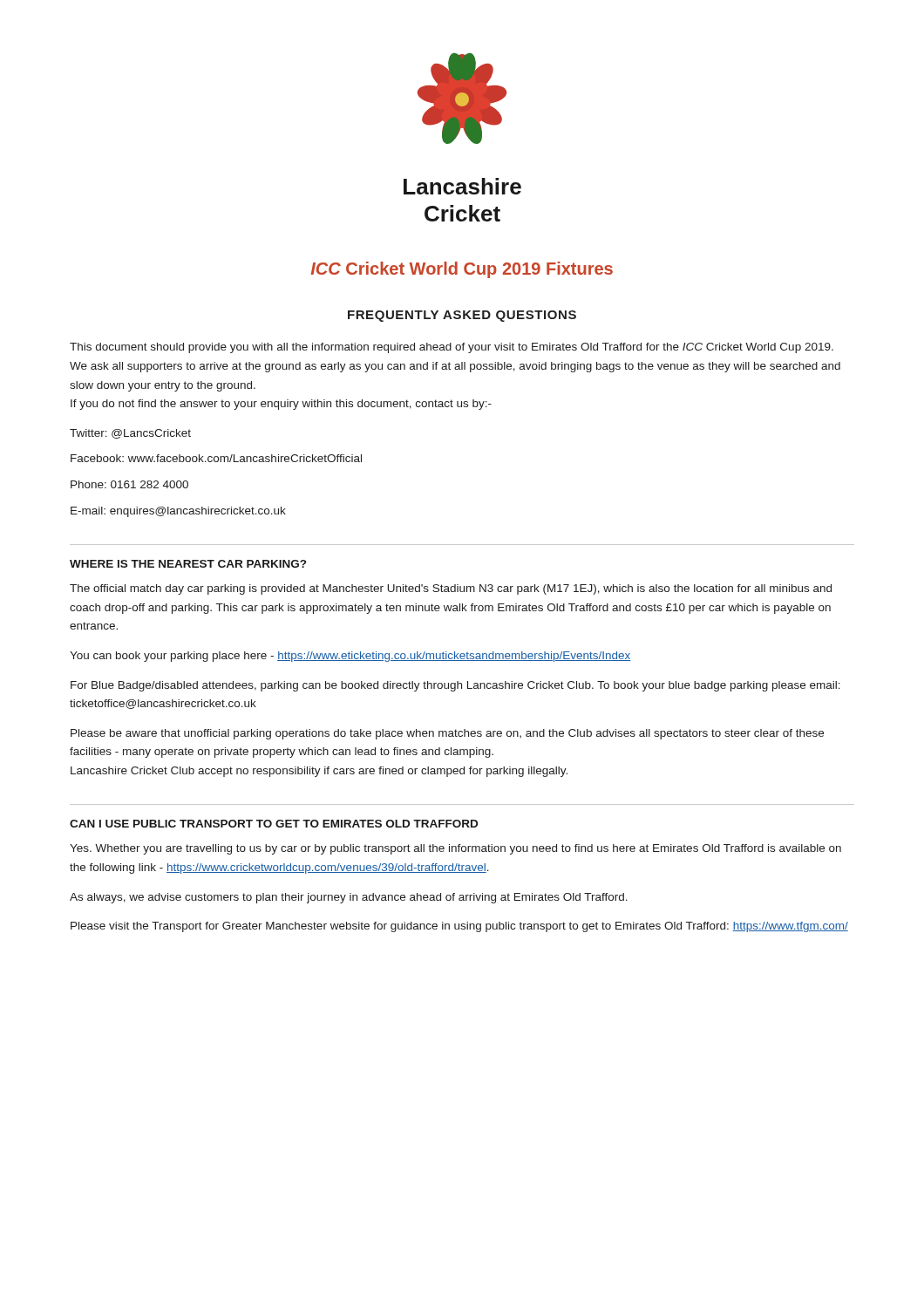This screenshot has height=1308, width=924.
Task: Where does it say "Phone: 0161 282 4000"?
Action: (x=129, y=484)
